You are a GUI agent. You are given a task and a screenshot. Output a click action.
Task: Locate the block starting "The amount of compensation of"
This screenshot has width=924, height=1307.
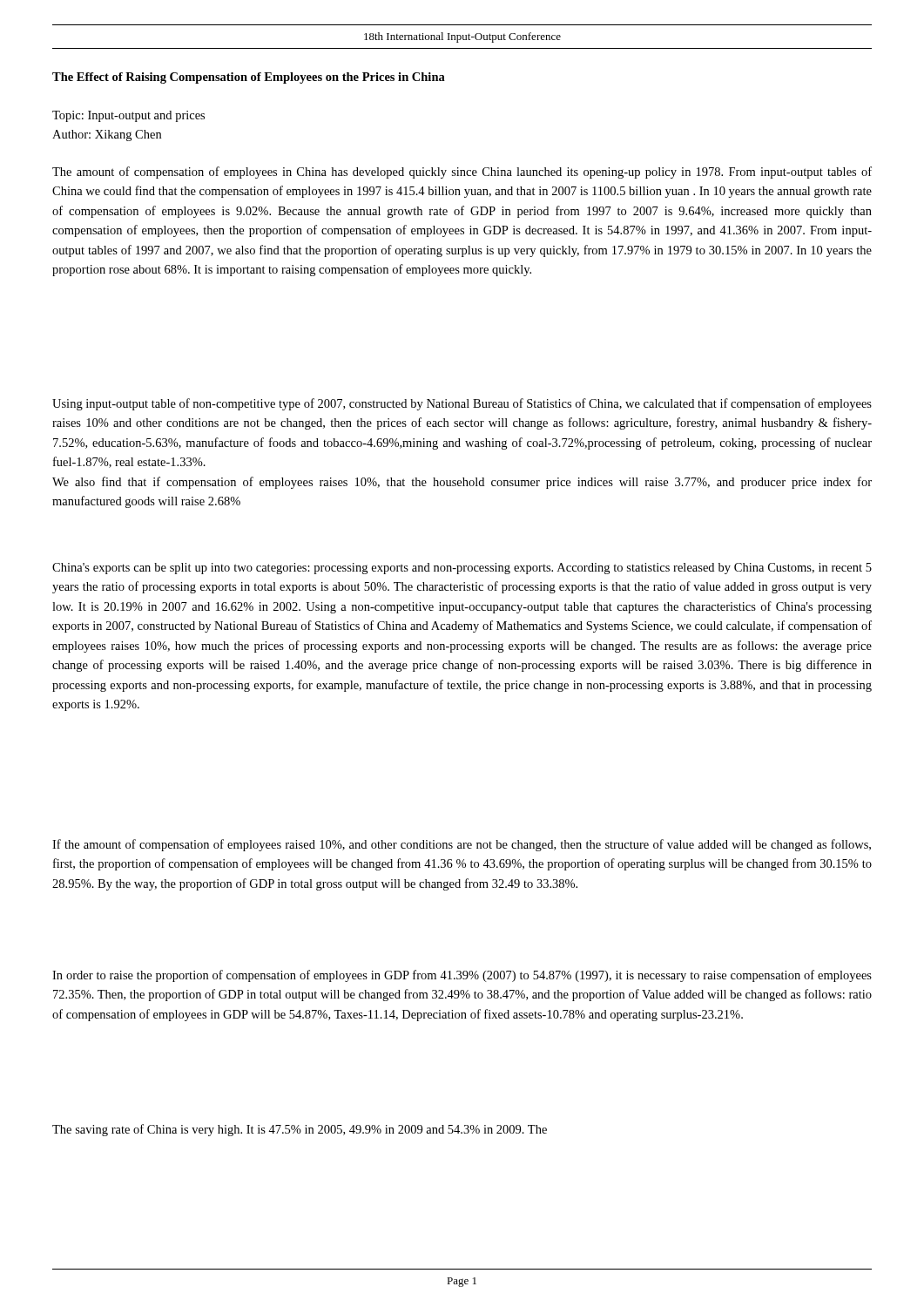pos(462,221)
